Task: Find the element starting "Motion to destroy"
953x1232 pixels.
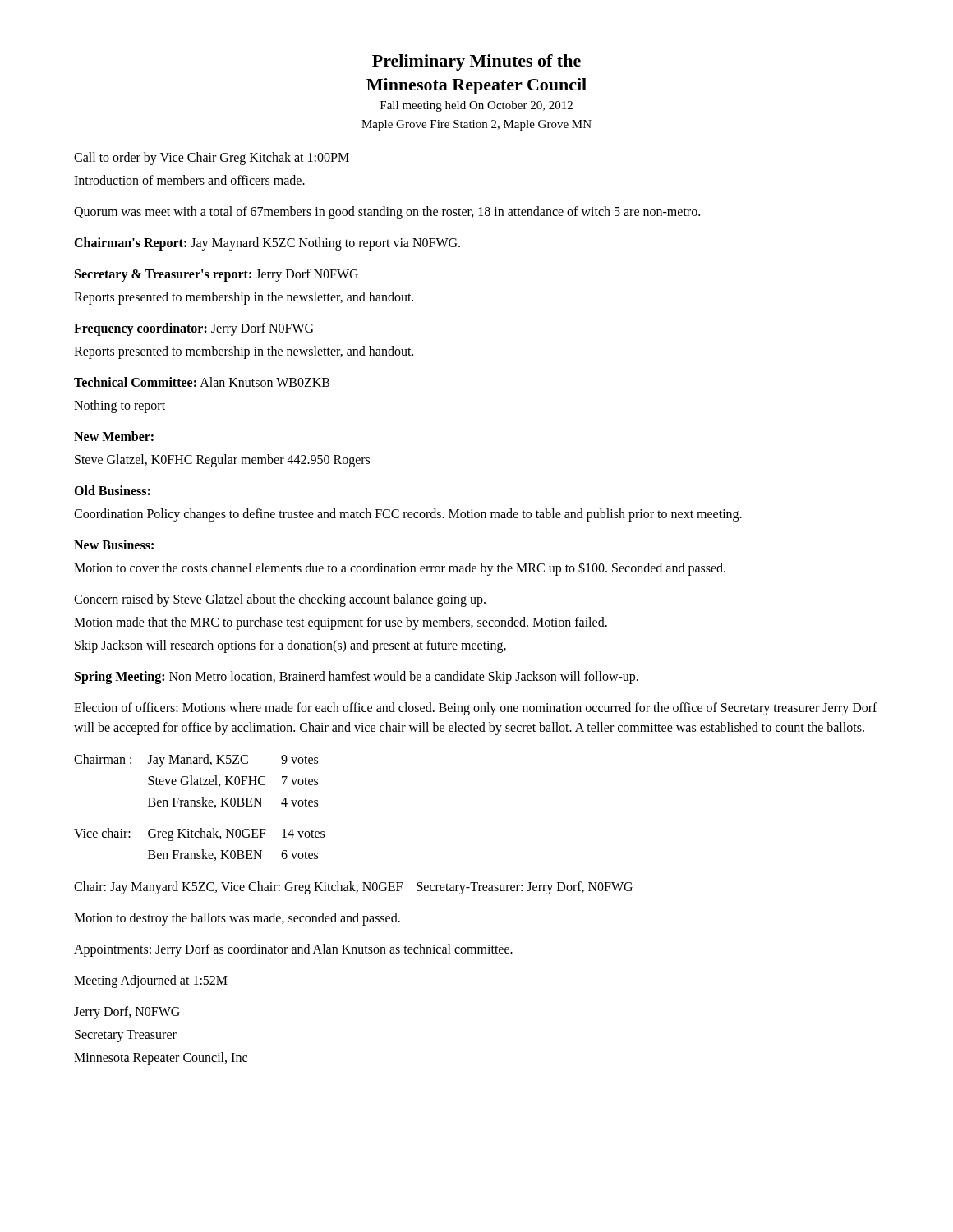Action: (x=237, y=919)
